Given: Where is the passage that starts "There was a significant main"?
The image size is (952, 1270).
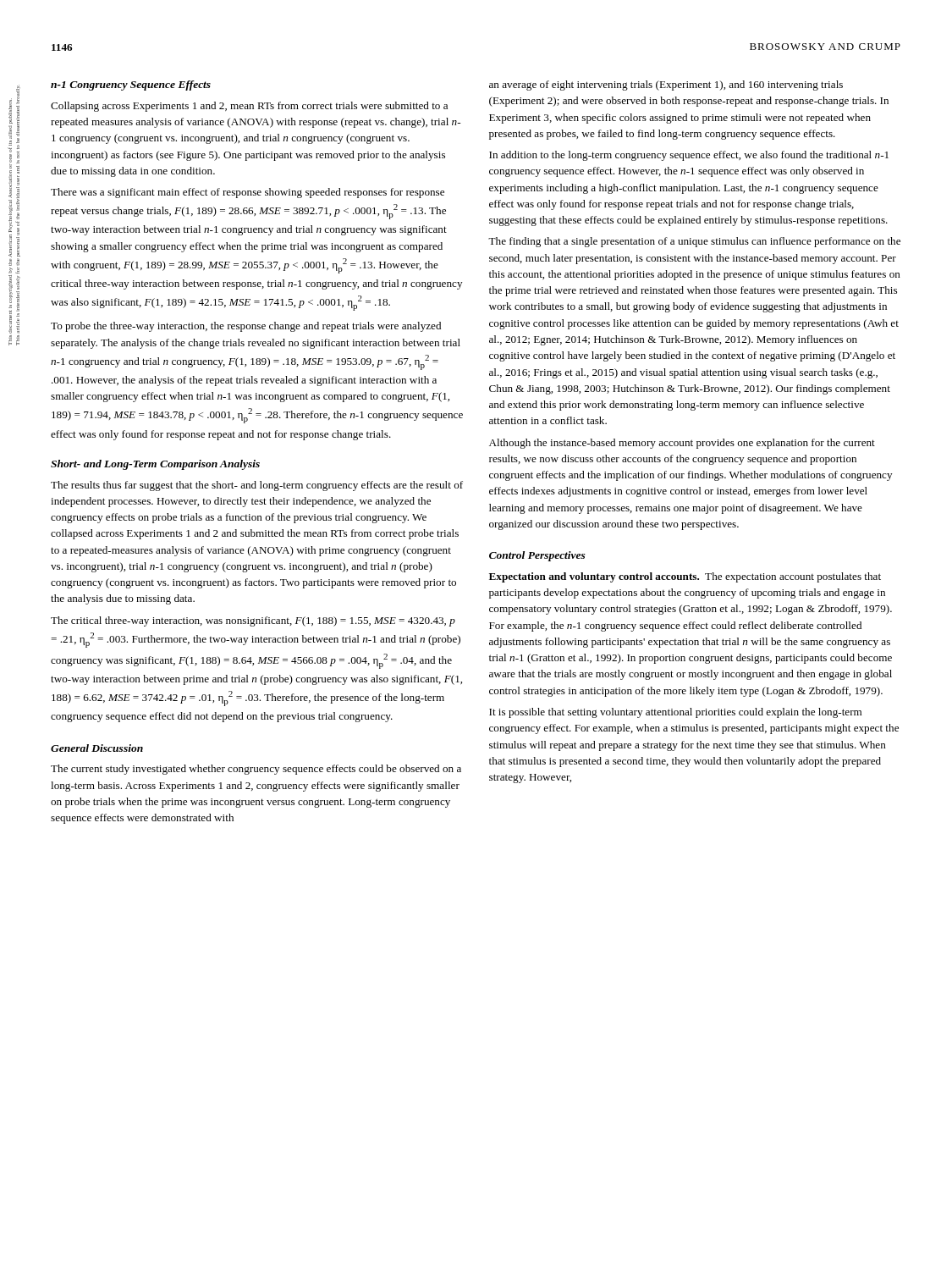Looking at the screenshot, I should (257, 248).
